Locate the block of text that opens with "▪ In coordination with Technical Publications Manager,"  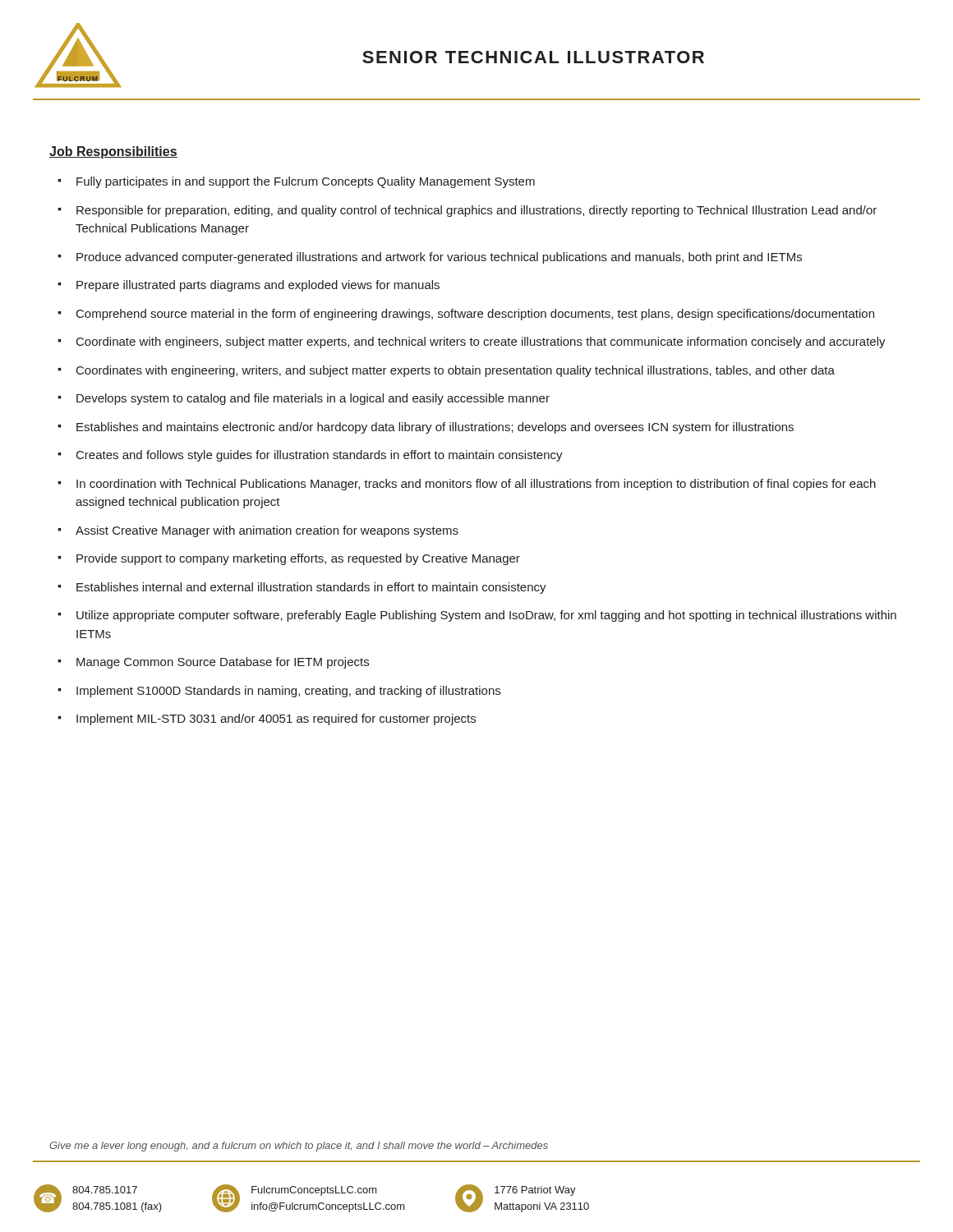481,493
